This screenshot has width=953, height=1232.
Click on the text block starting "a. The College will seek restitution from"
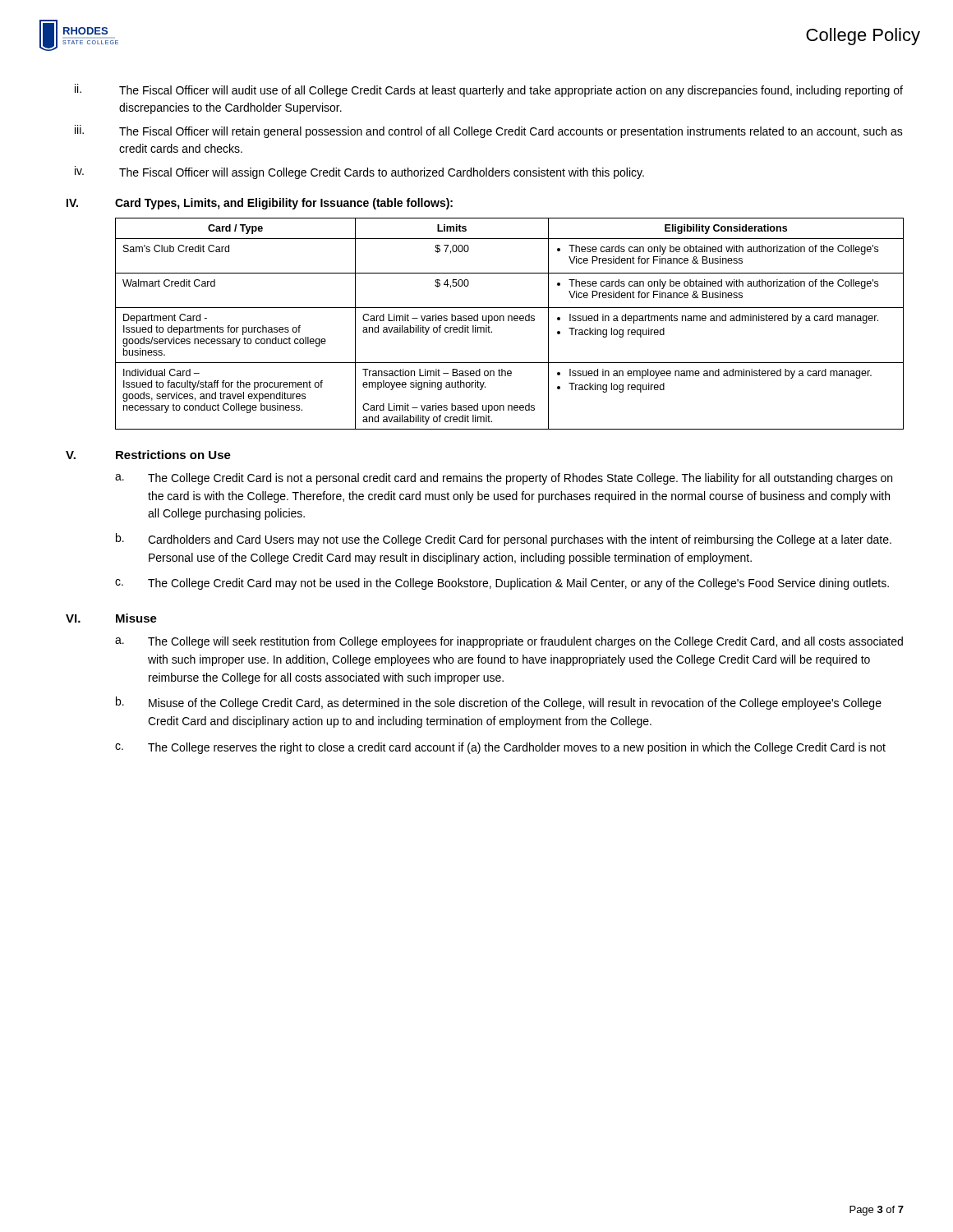[x=509, y=660]
